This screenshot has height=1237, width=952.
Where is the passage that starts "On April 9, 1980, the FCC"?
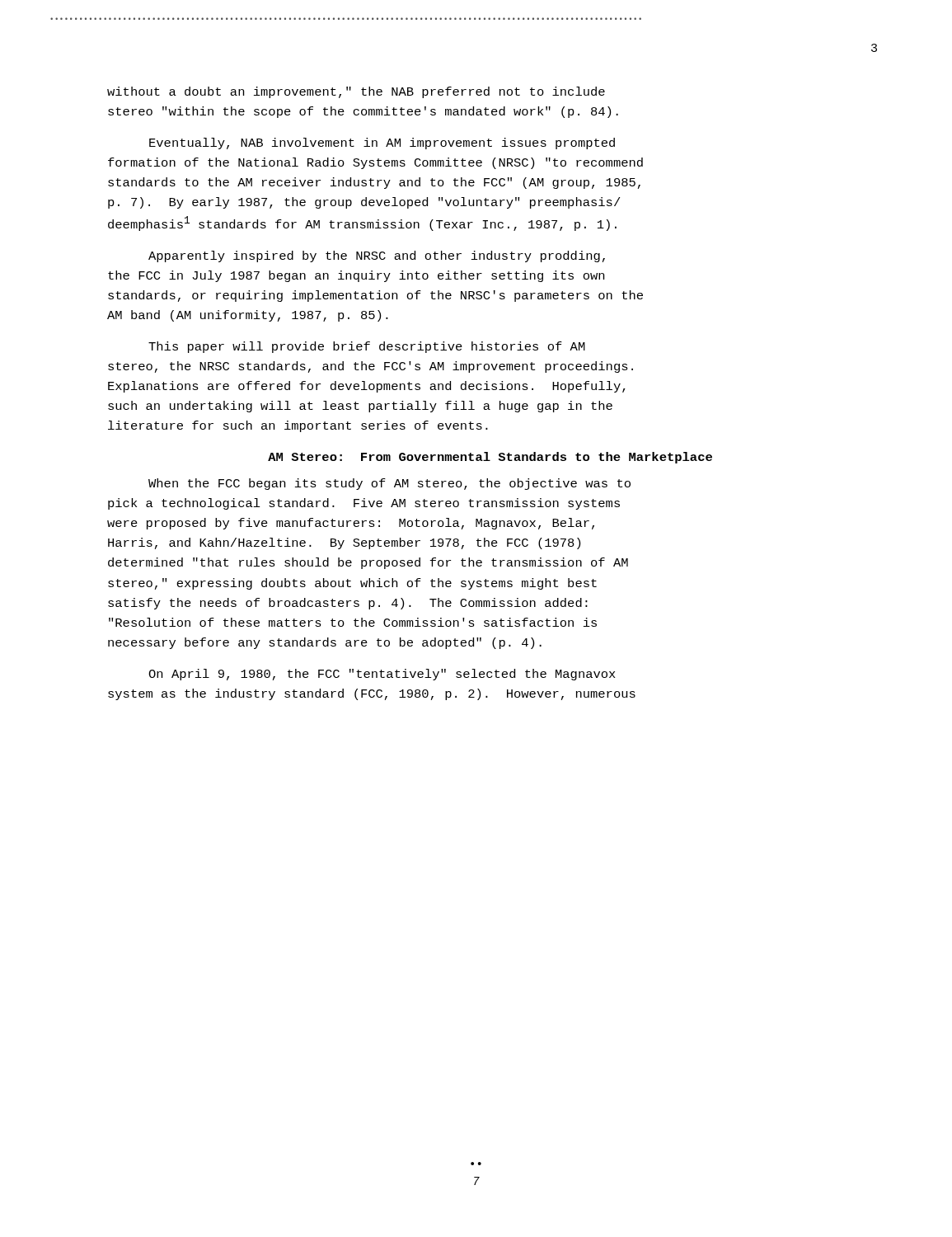point(490,684)
